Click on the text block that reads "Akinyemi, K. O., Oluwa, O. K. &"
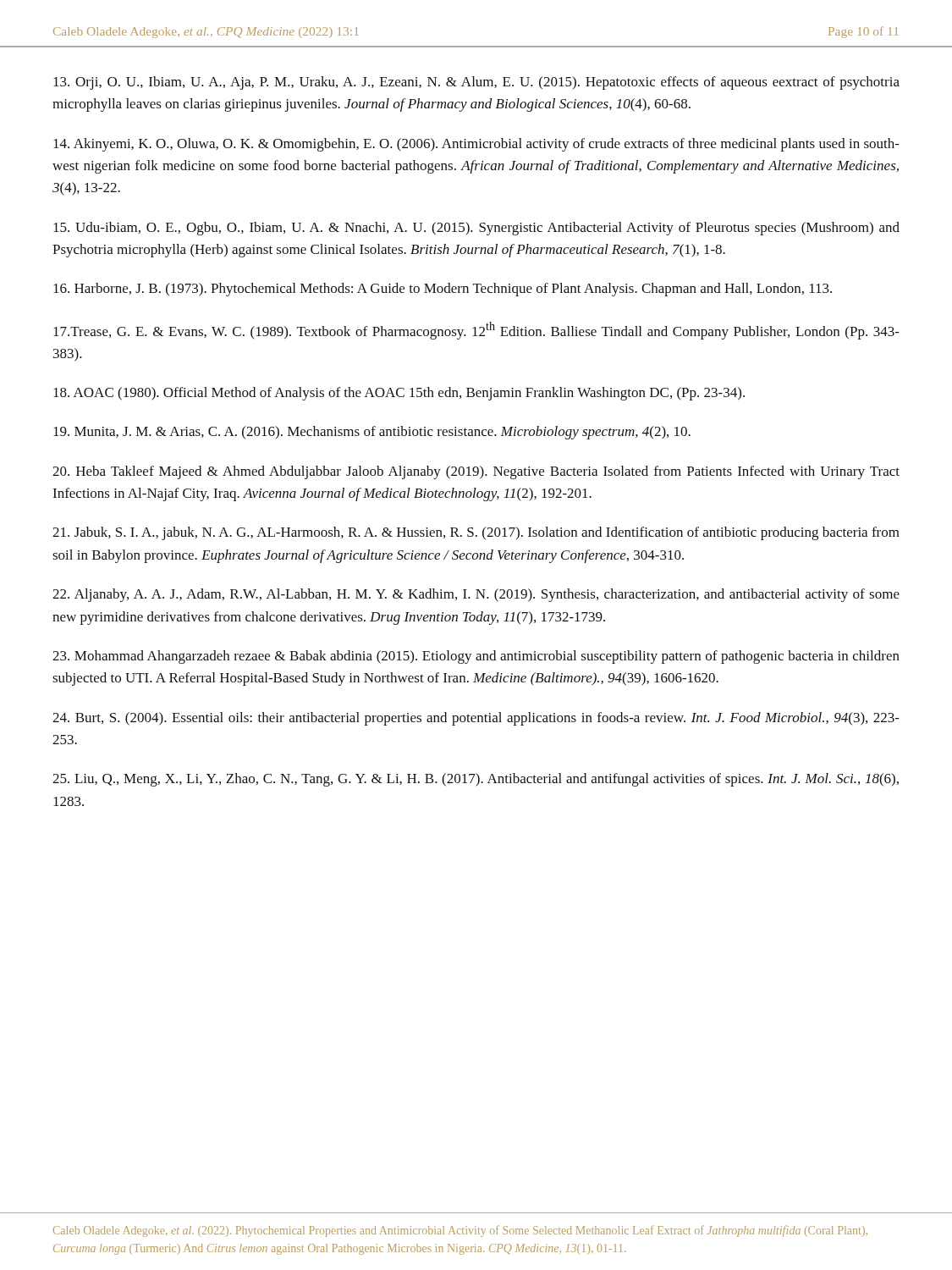 click(x=476, y=166)
